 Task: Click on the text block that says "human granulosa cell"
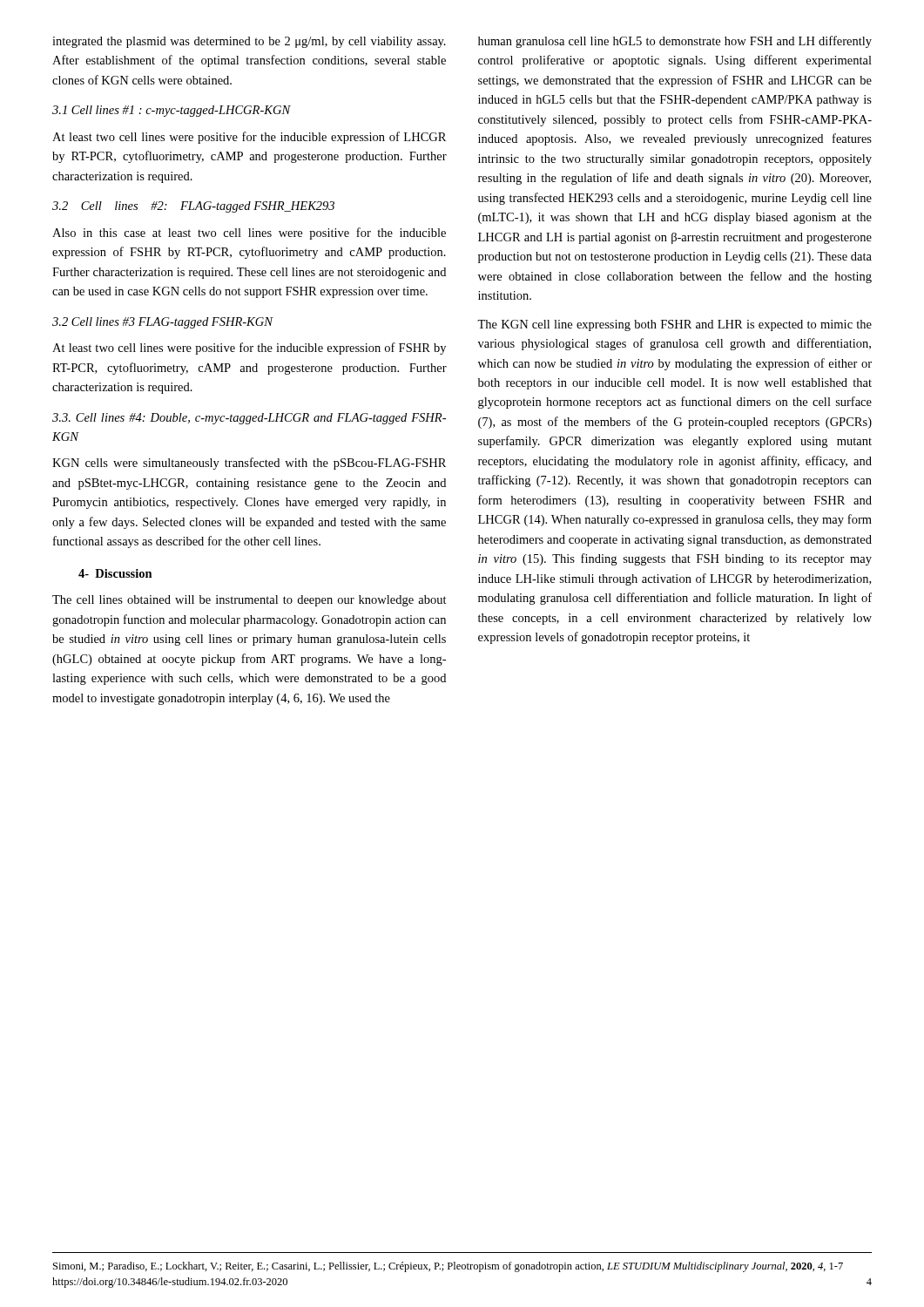click(x=675, y=168)
